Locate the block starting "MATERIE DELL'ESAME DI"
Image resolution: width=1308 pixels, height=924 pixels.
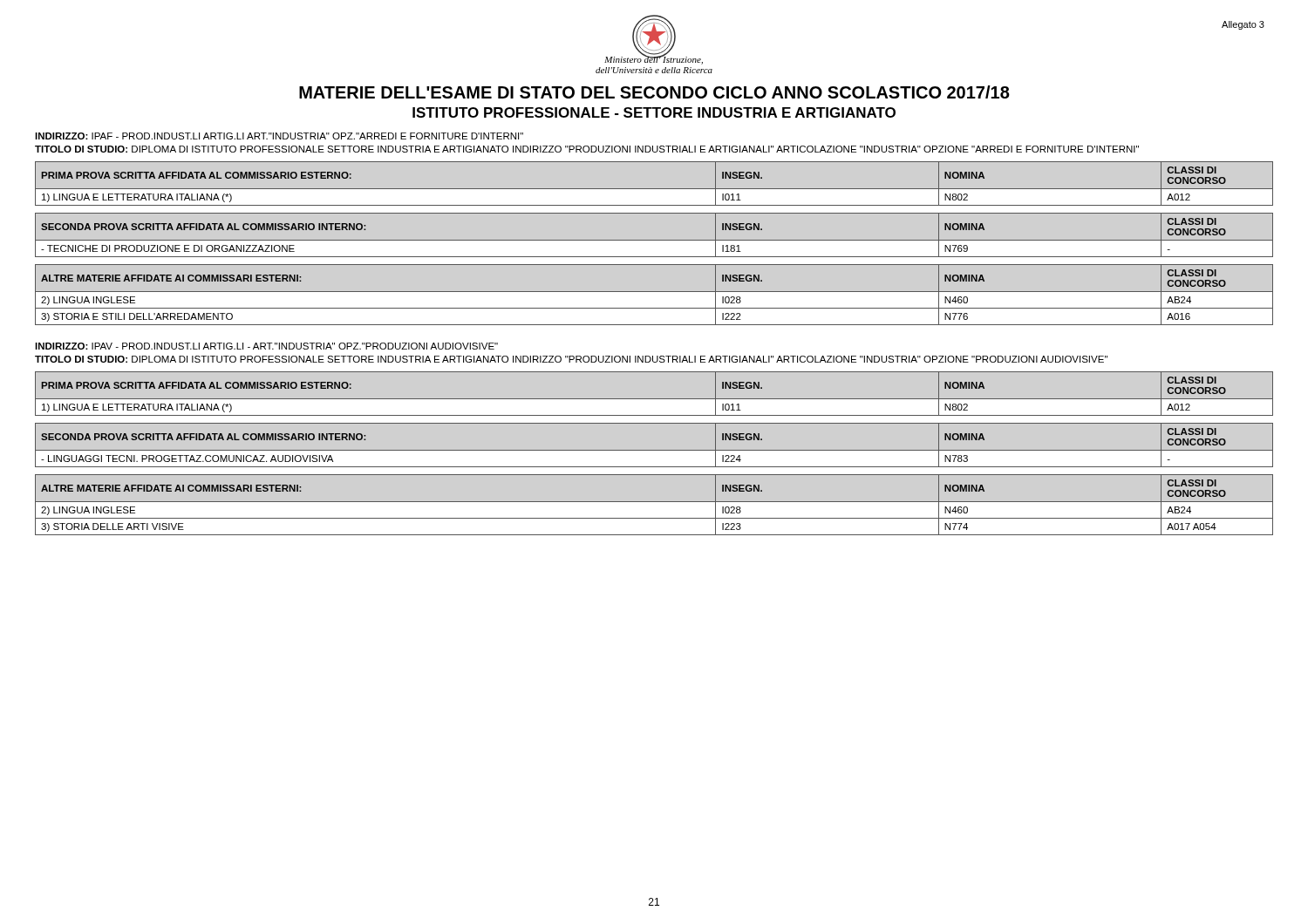[x=654, y=102]
